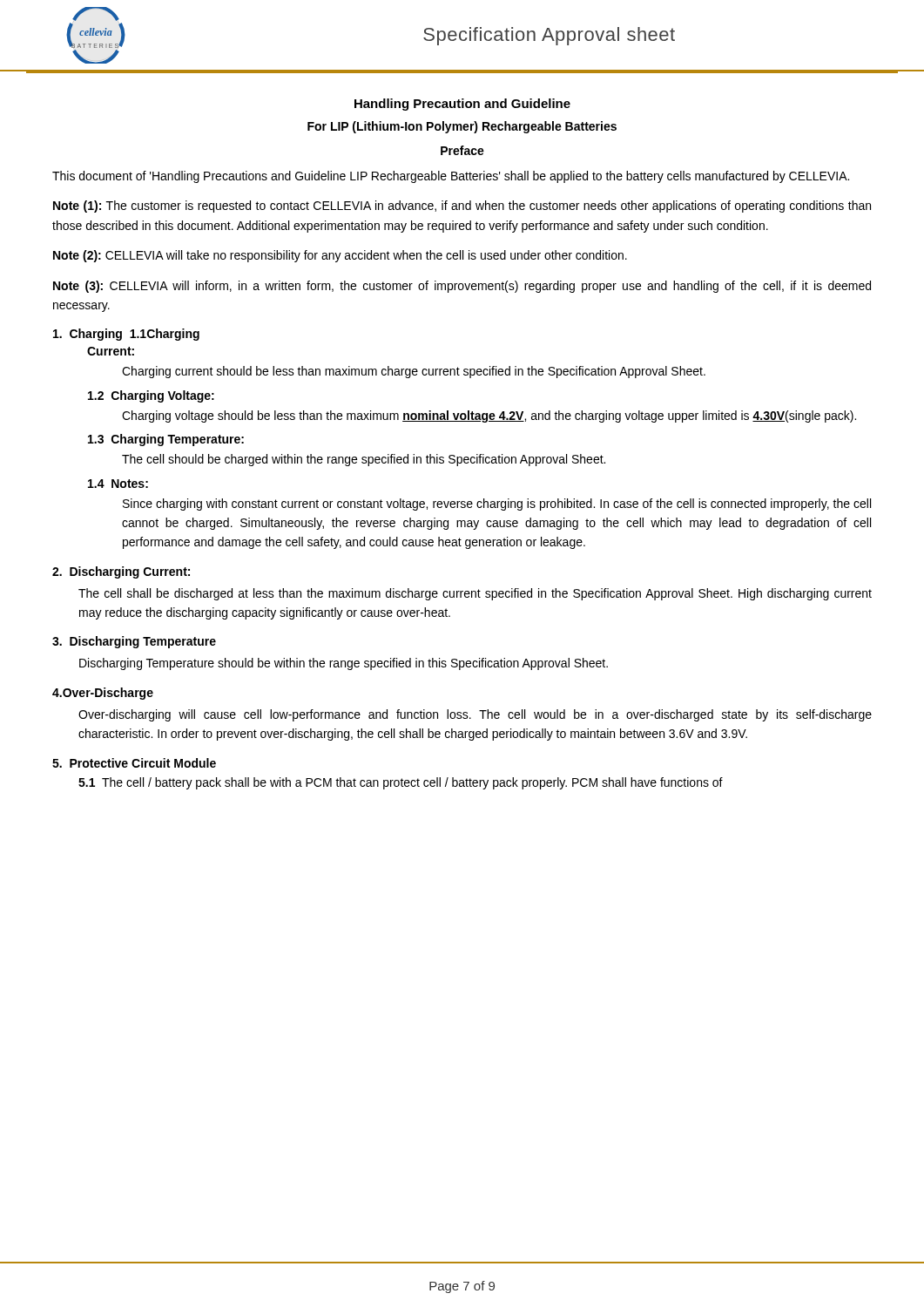Click on the passage starting "This document of 'Handling"
This screenshot has height=1307, width=924.
point(451,176)
